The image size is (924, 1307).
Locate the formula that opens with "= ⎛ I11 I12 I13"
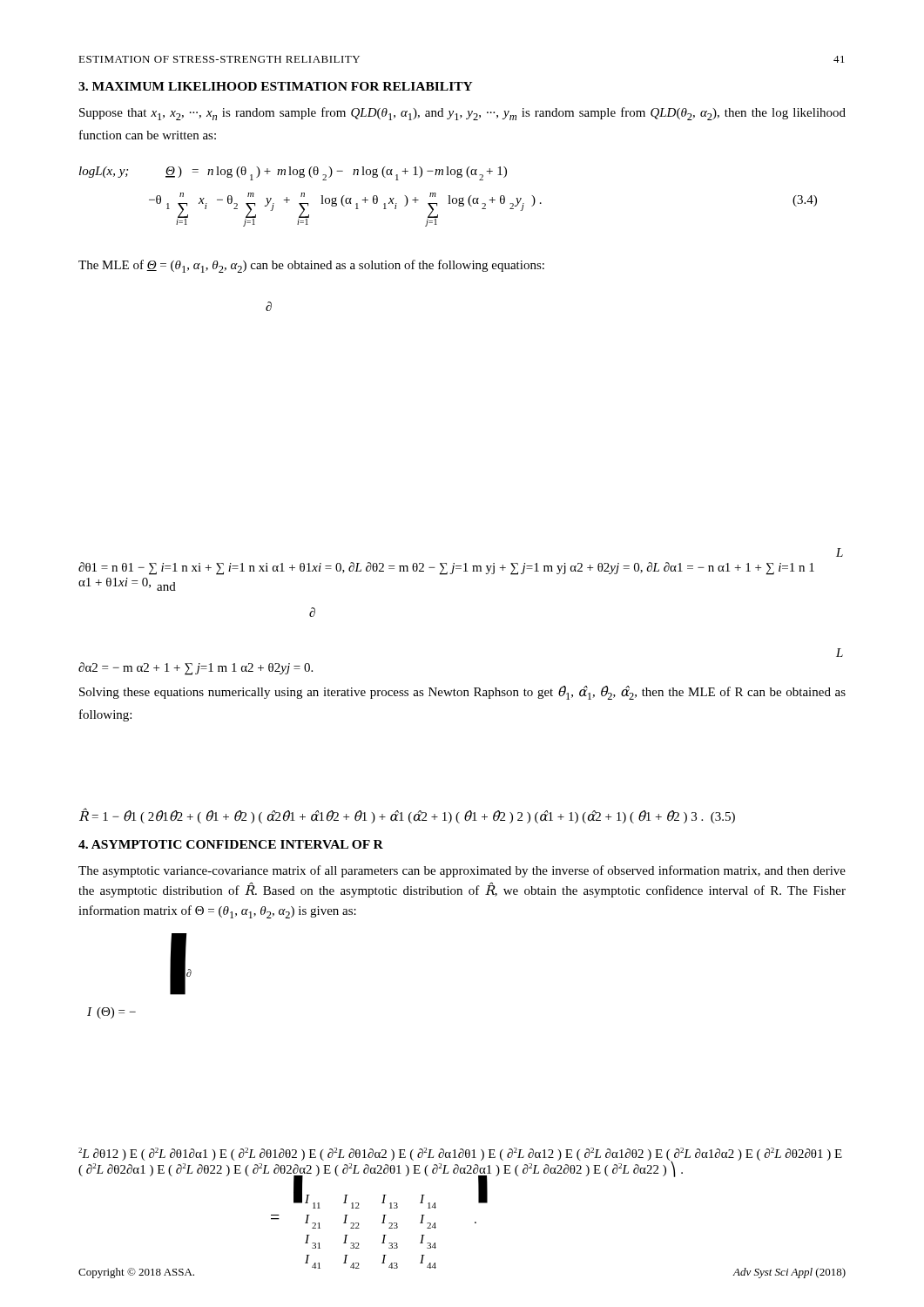[315, 1203]
